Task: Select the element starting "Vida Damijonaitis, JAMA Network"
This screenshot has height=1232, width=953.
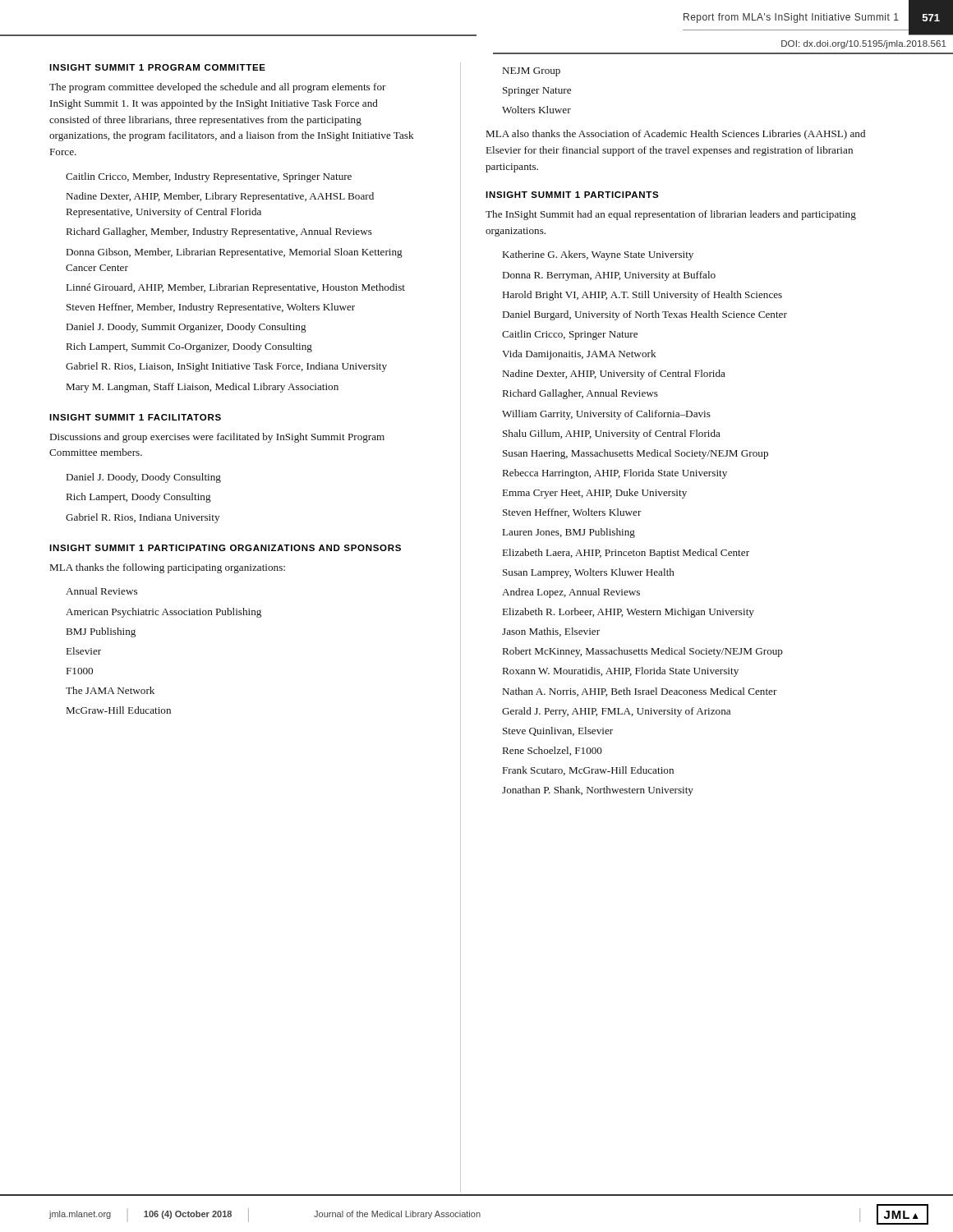Action: [579, 354]
